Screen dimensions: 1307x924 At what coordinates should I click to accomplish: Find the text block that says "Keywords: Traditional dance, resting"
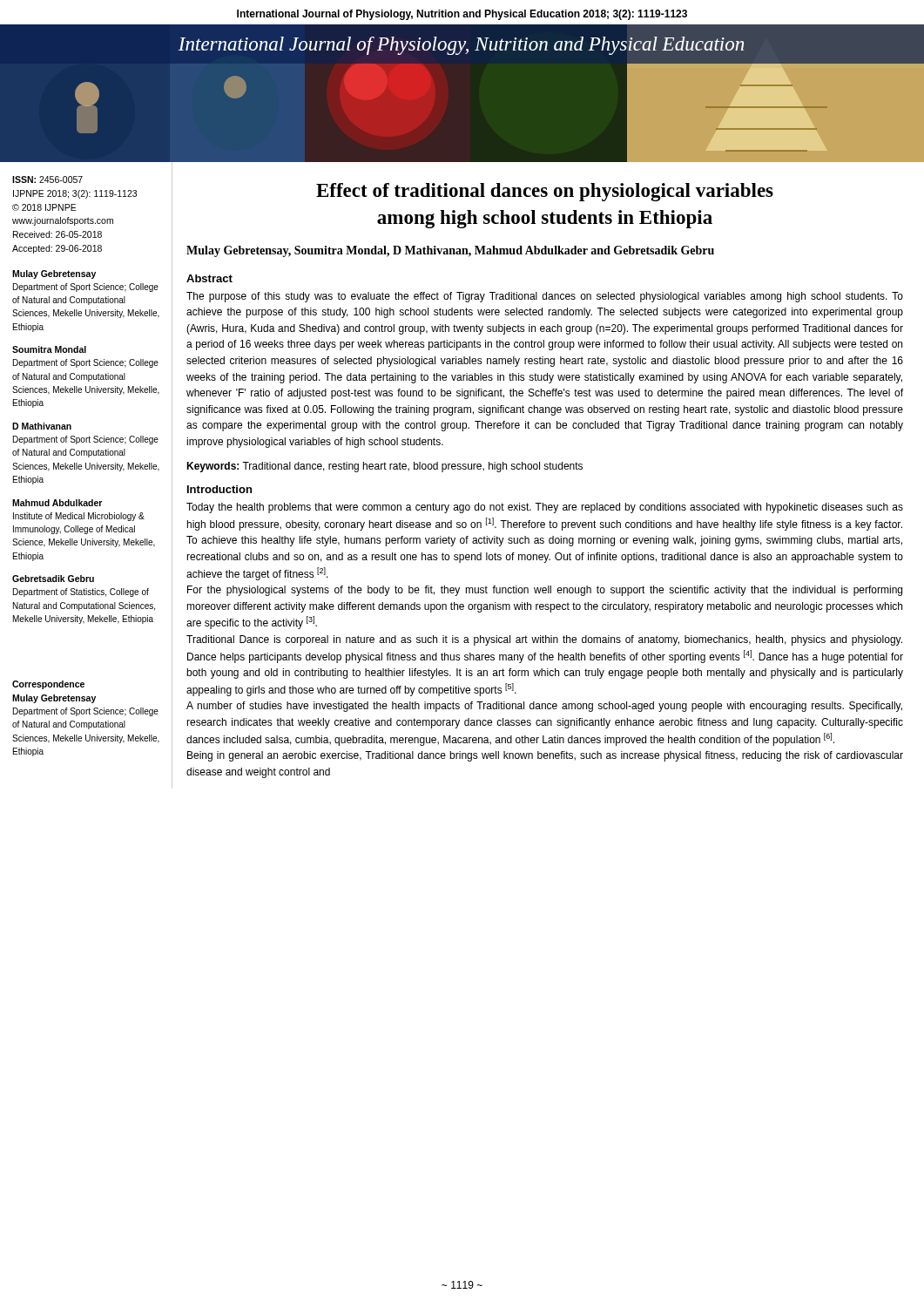[385, 466]
